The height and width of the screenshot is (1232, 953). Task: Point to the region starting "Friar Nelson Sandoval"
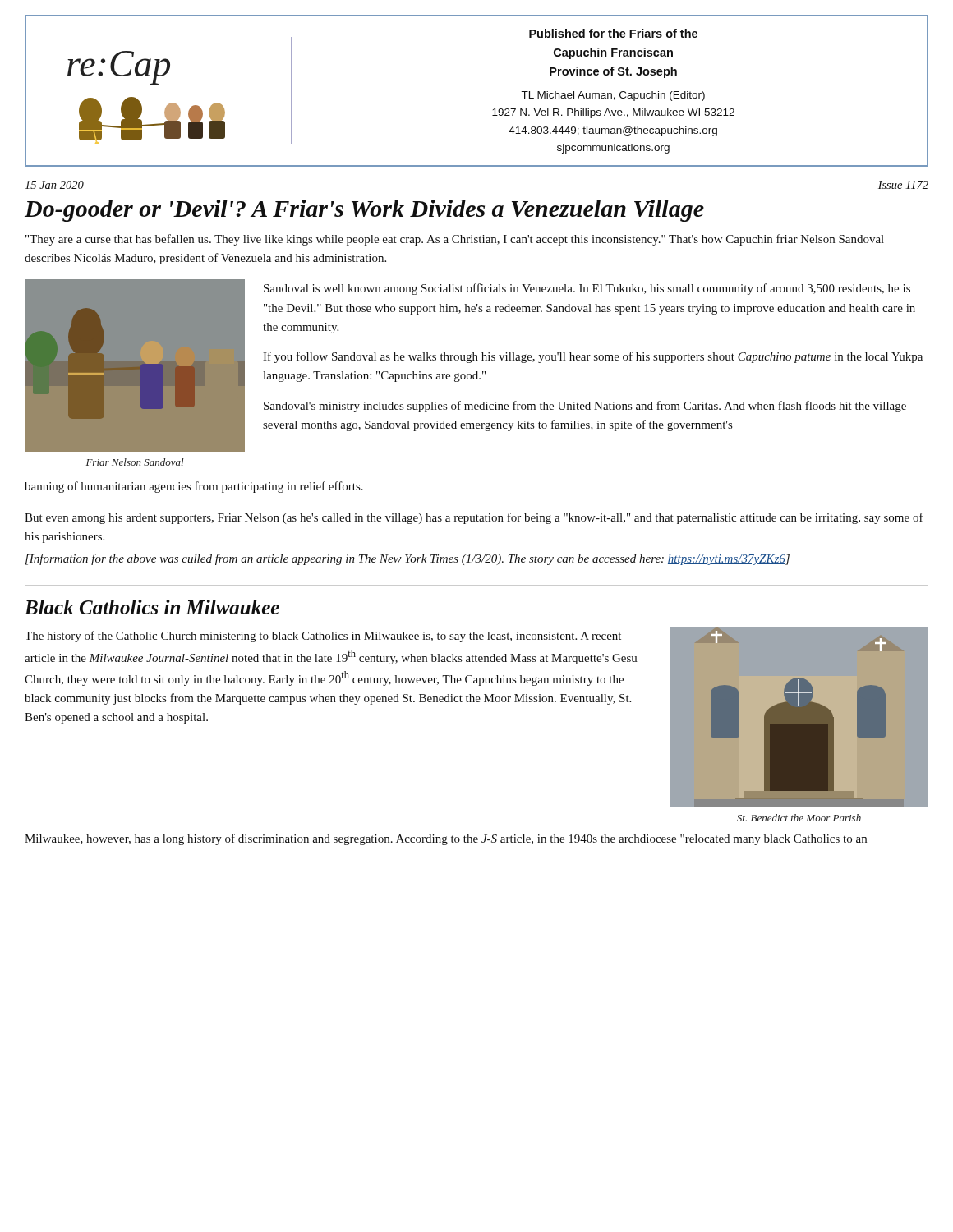135,462
